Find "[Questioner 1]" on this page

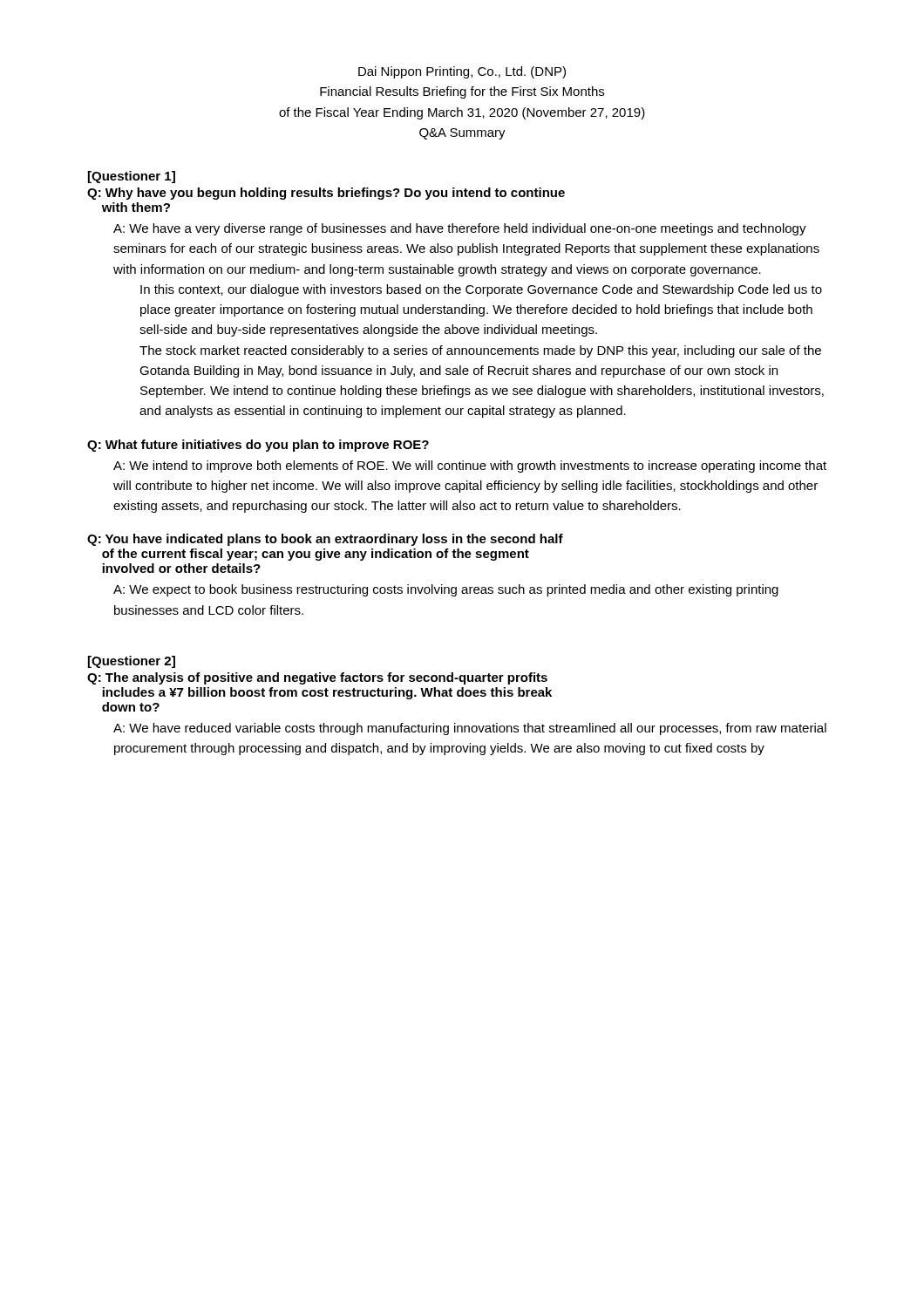pyautogui.click(x=131, y=176)
